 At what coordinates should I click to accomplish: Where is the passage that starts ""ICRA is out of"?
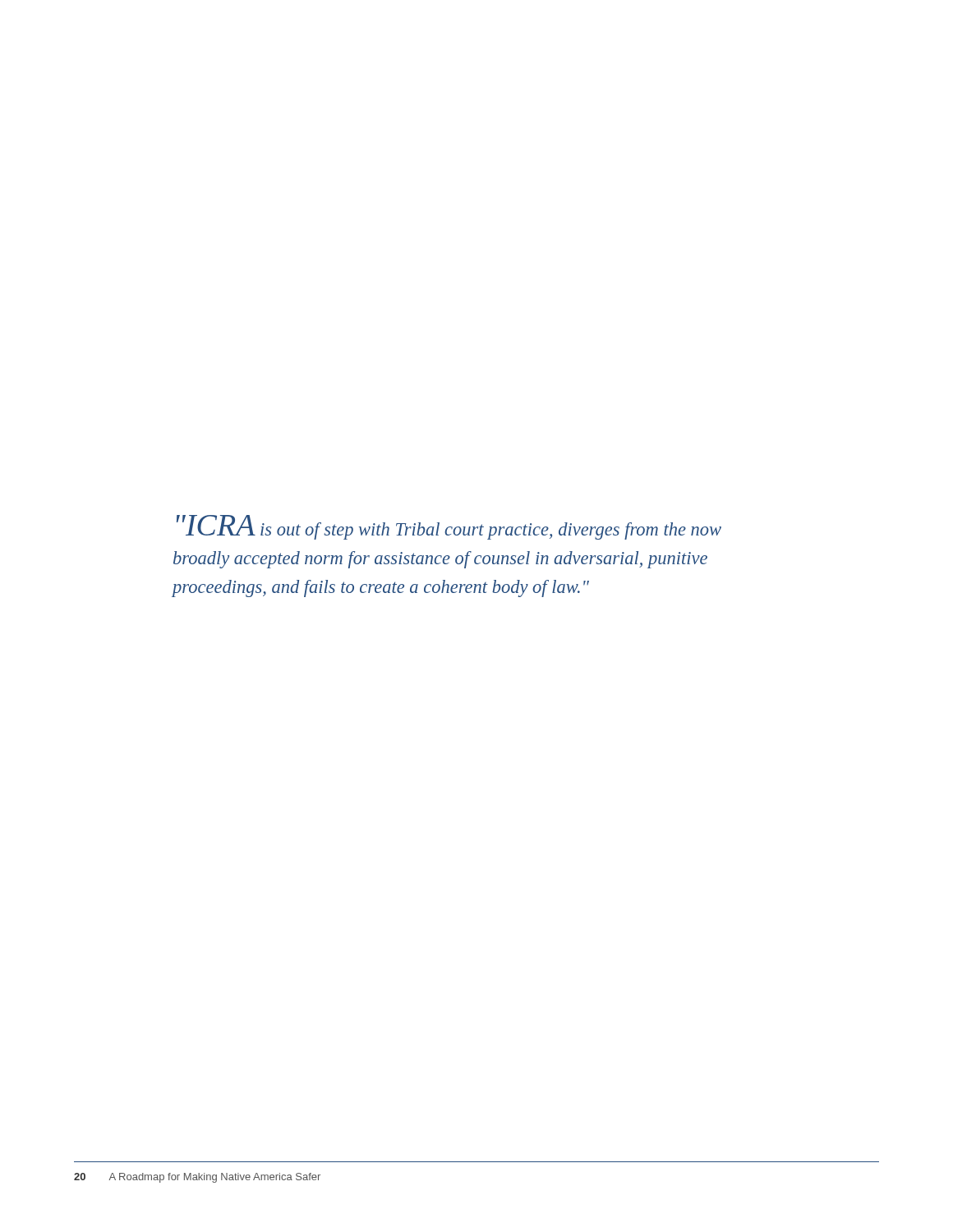tap(452, 555)
